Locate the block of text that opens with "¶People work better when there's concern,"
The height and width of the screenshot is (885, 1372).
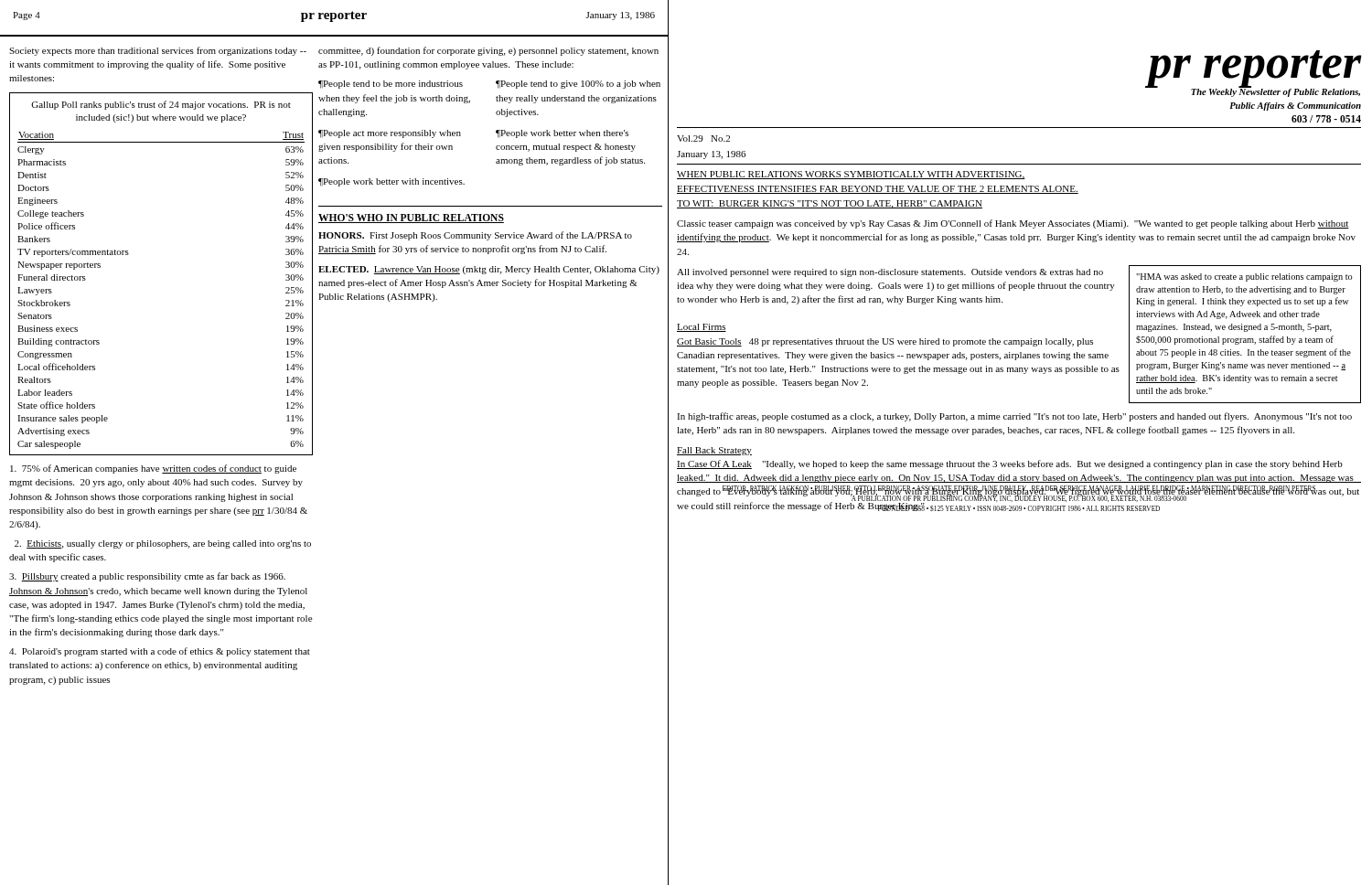(571, 146)
